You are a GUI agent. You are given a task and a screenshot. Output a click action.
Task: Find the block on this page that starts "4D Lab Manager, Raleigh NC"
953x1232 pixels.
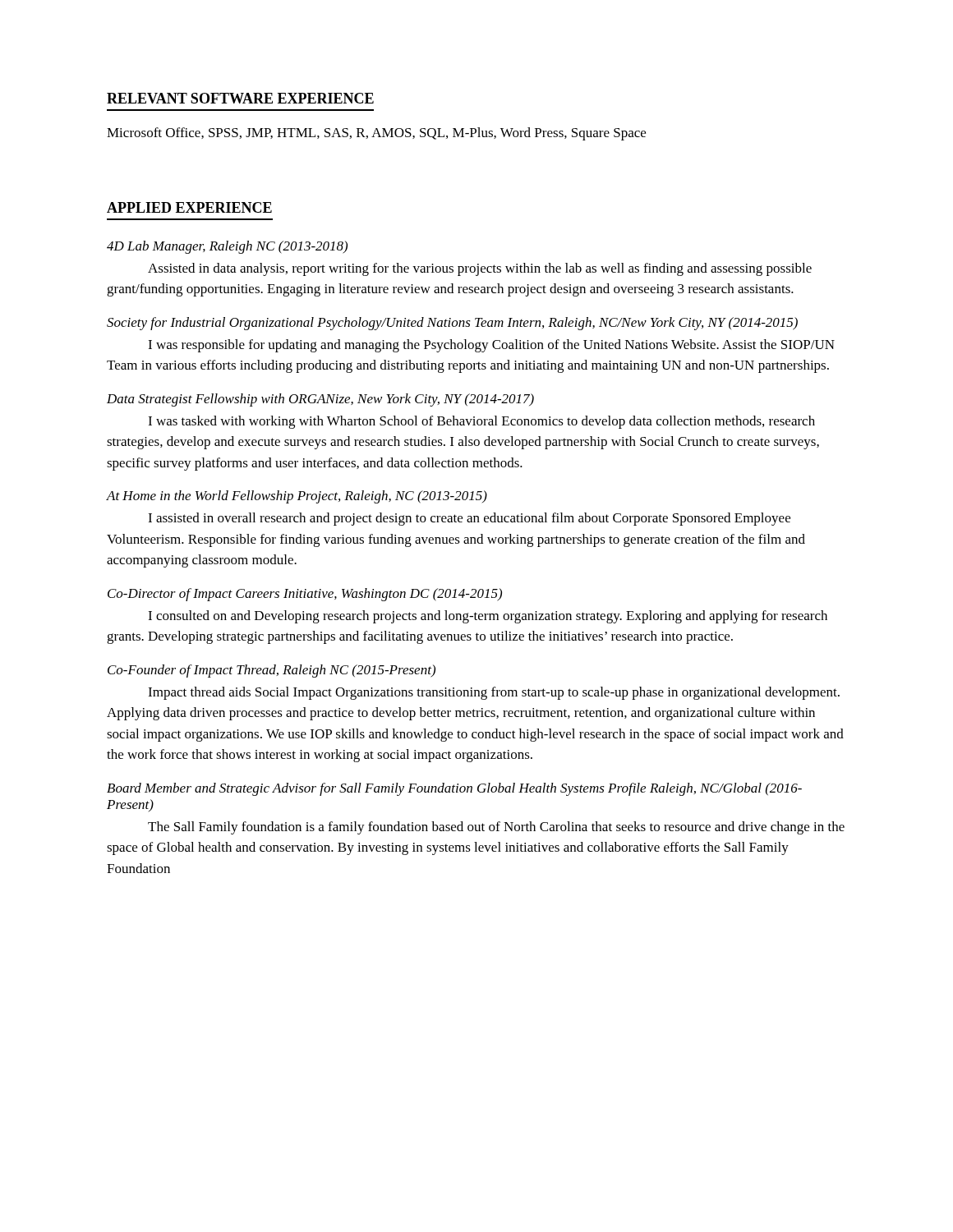tap(227, 246)
